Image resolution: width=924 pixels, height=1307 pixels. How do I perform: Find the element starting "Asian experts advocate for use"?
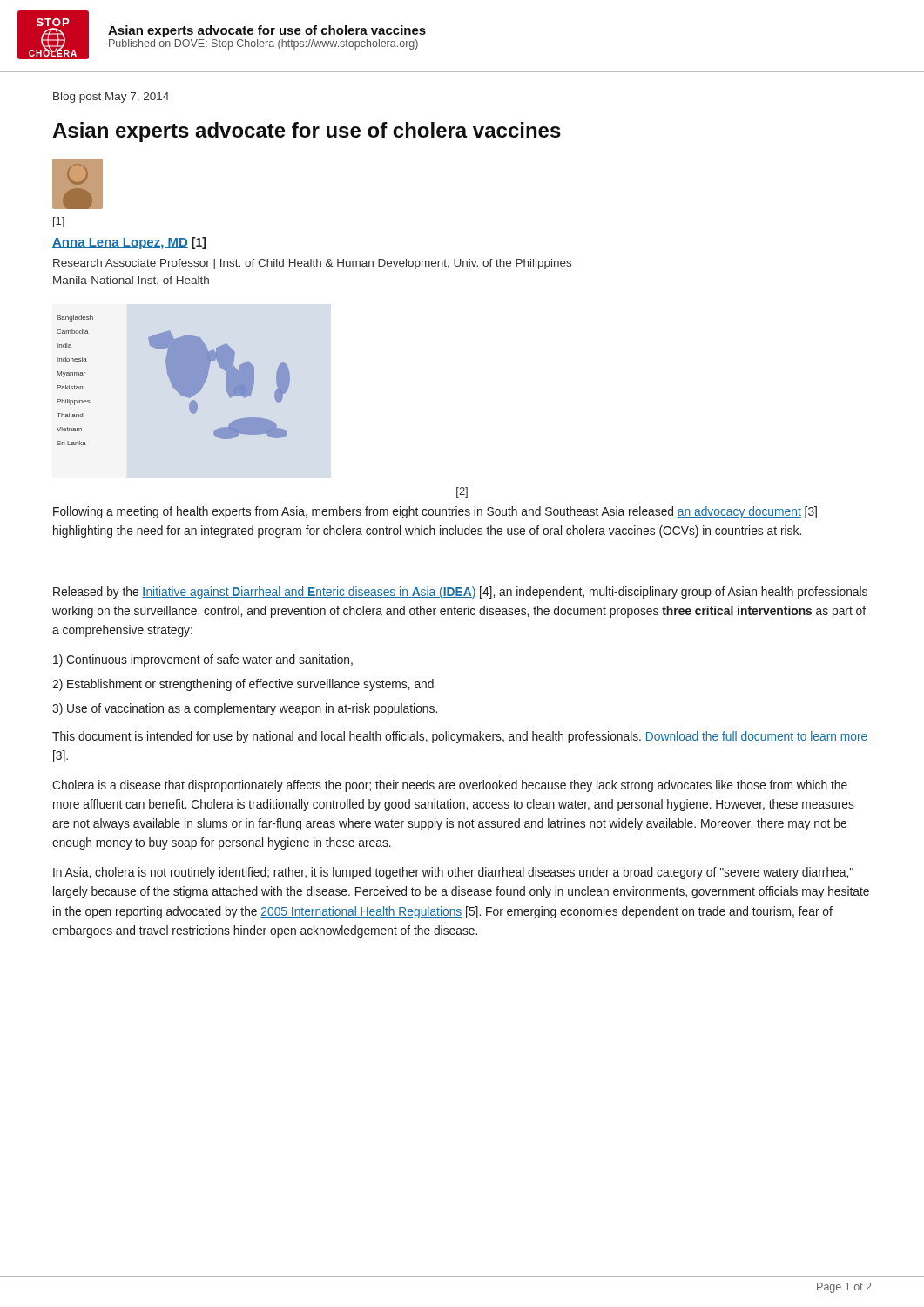point(307,130)
